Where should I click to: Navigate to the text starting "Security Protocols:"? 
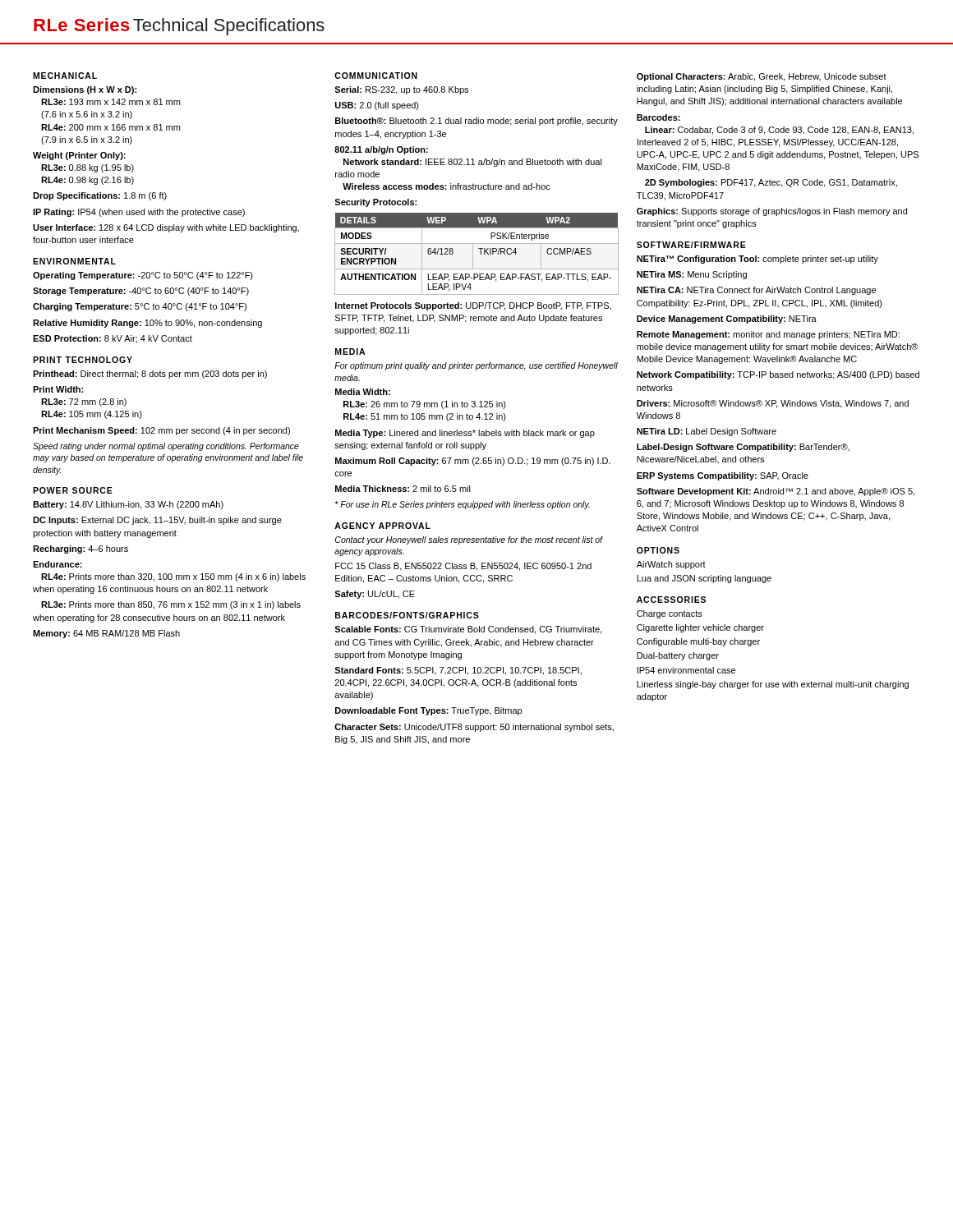pyautogui.click(x=376, y=202)
